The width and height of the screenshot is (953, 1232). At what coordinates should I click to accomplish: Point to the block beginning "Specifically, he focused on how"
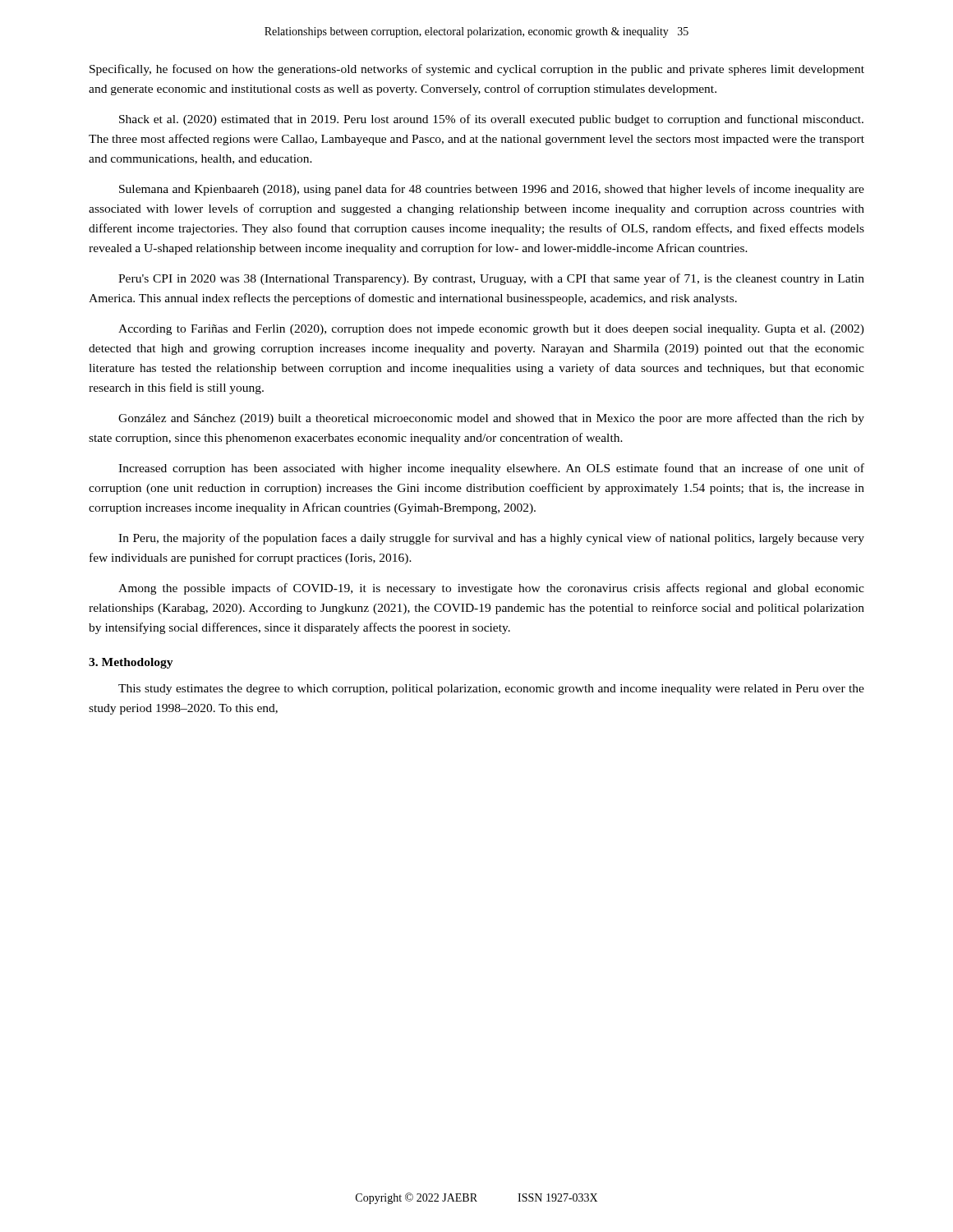(x=476, y=79)
